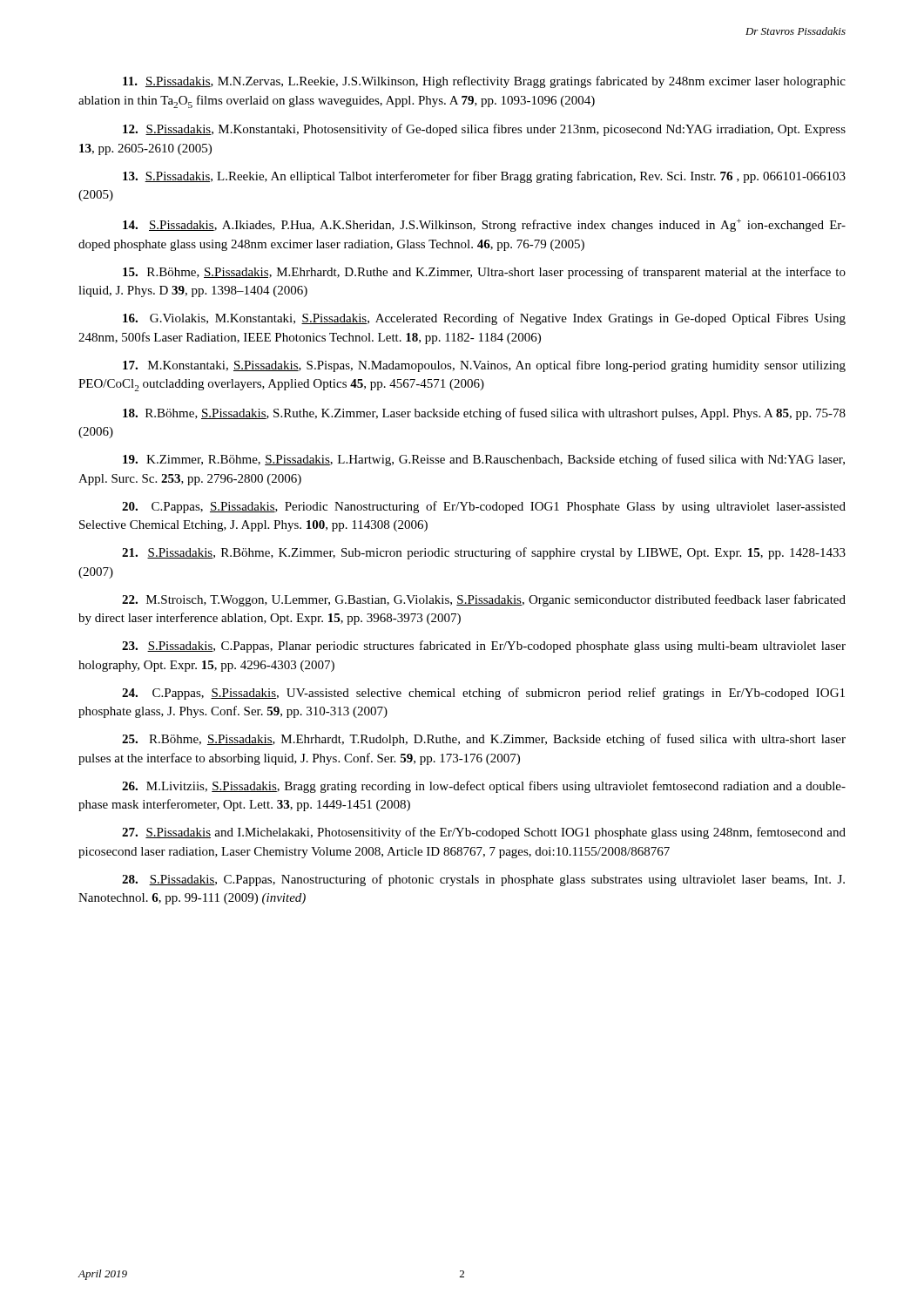Click the passage that begins "19. K.Zimmer, R.Böhme, S.Pissadakis,"
Image resolution: width=924 pixels, height=1307 pixels.
pos(462,468)
